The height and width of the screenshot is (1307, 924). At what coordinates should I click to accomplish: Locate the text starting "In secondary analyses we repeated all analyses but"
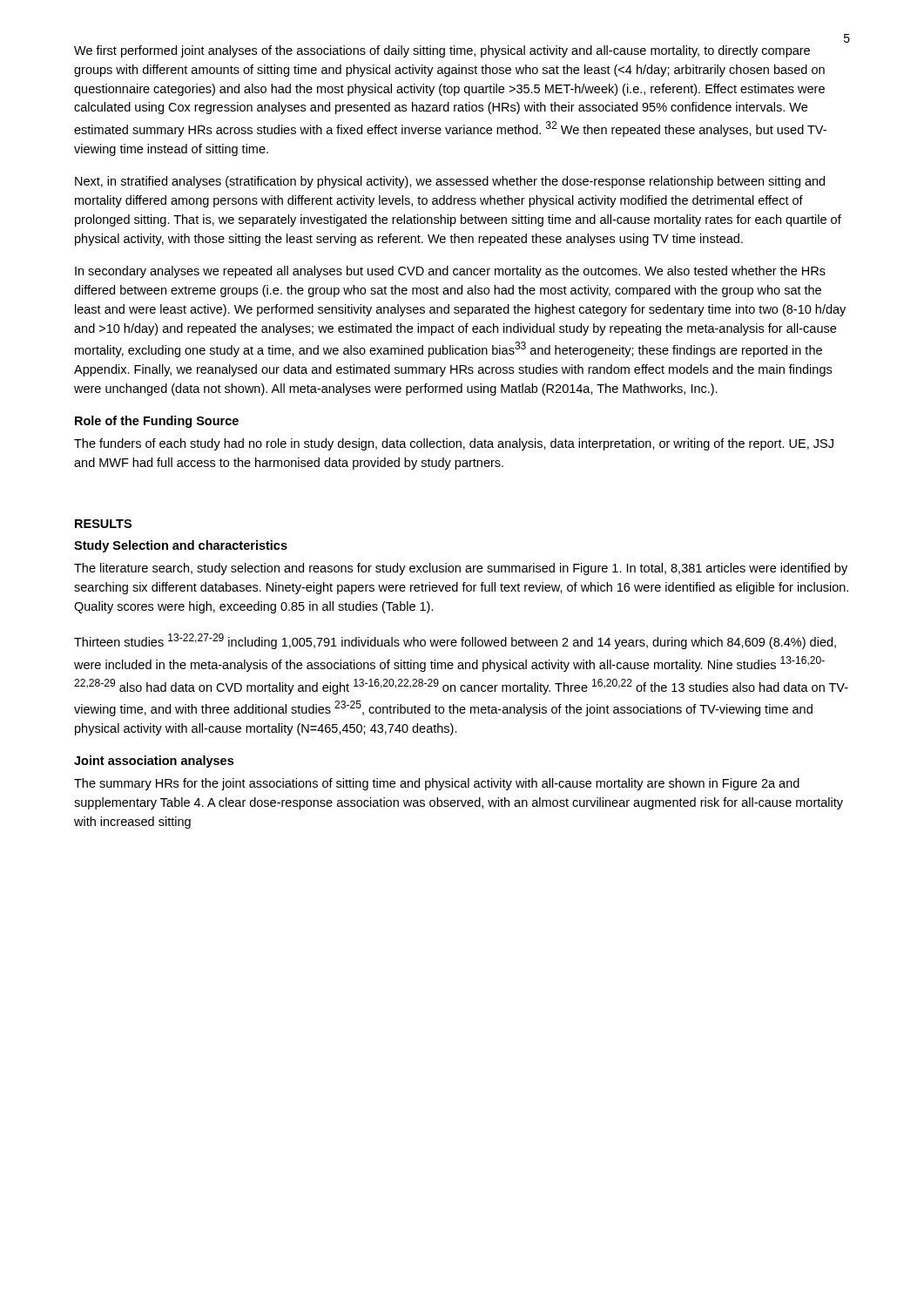pyautogui.click(x=460, y=330)
